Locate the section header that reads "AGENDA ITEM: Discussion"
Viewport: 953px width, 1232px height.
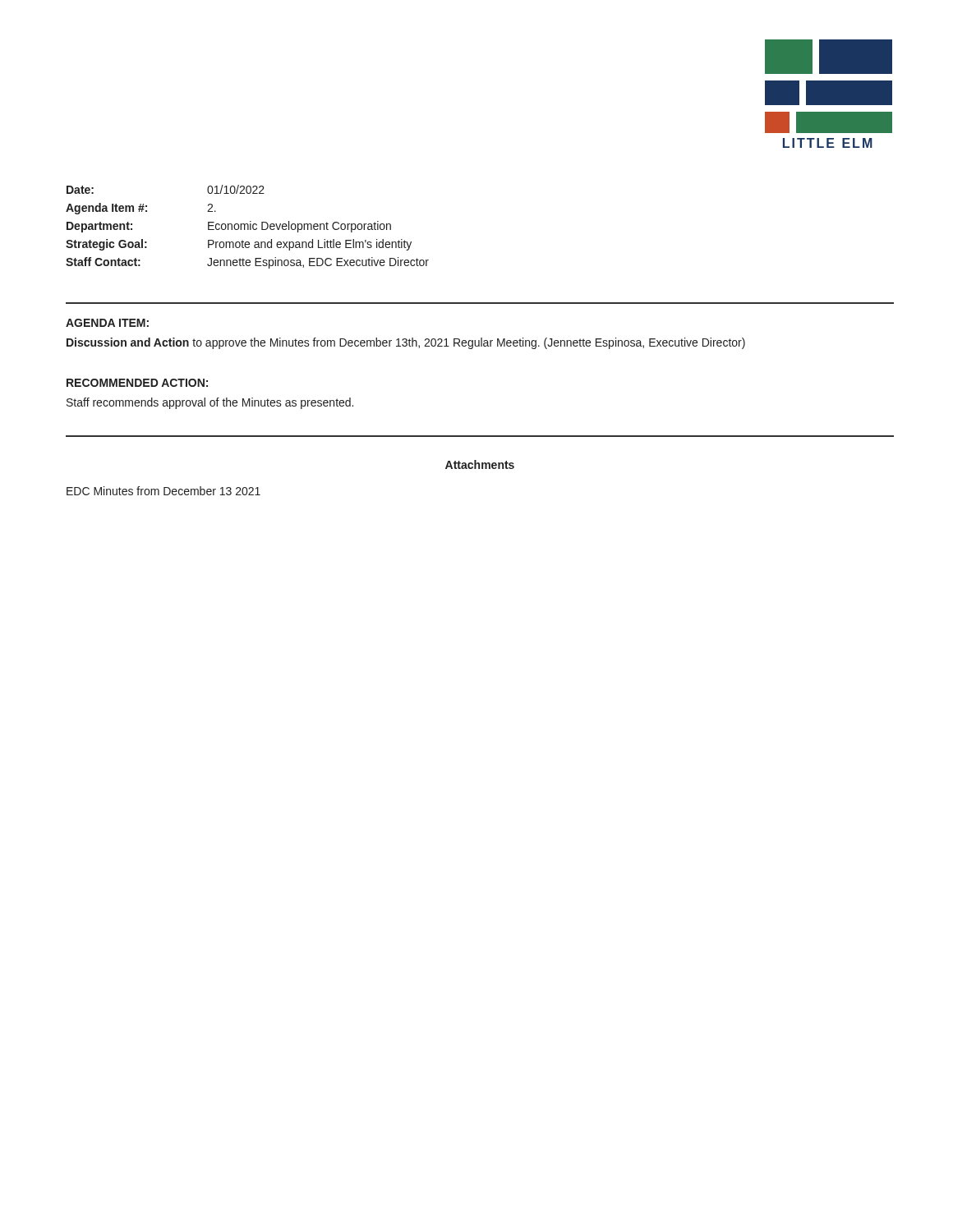coord(480,334)
